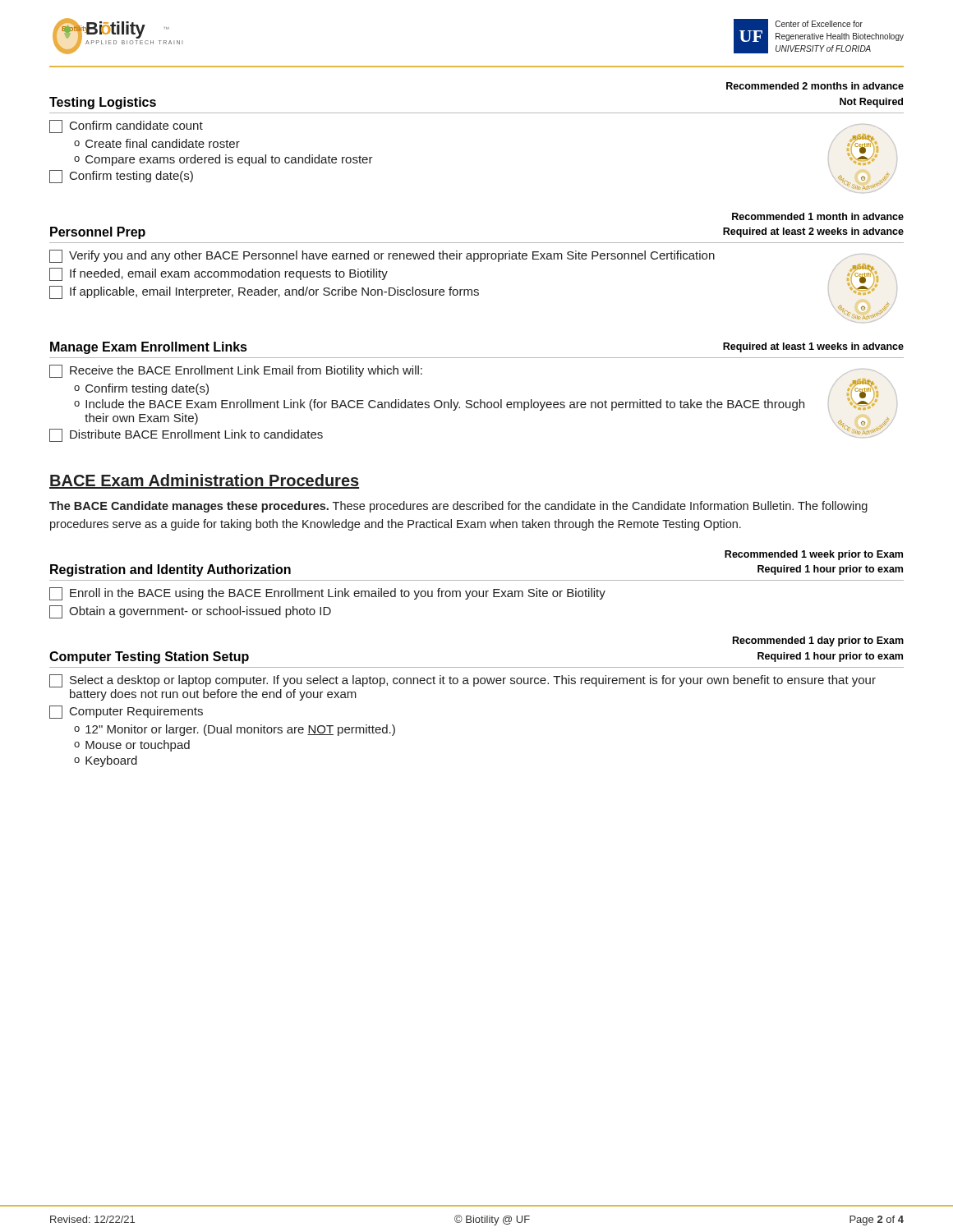Where is the passage that starts "The BACE Candidate manages"?
This screenshot has width=953, height=1232.
[459, 515]
